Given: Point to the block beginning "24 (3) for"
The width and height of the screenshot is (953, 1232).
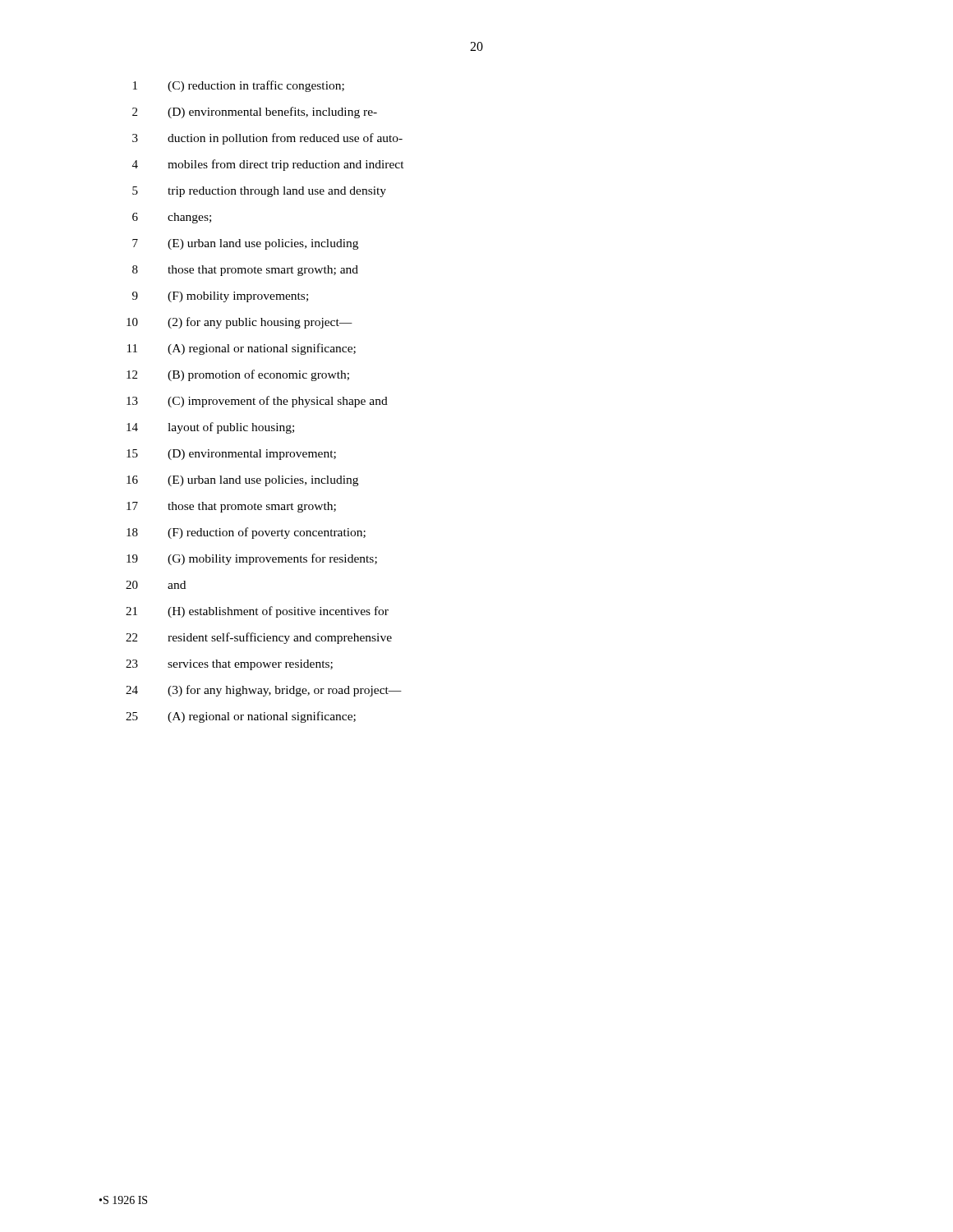Looking at the screenshot, I should pyautogui.click(x=264, y=691).
